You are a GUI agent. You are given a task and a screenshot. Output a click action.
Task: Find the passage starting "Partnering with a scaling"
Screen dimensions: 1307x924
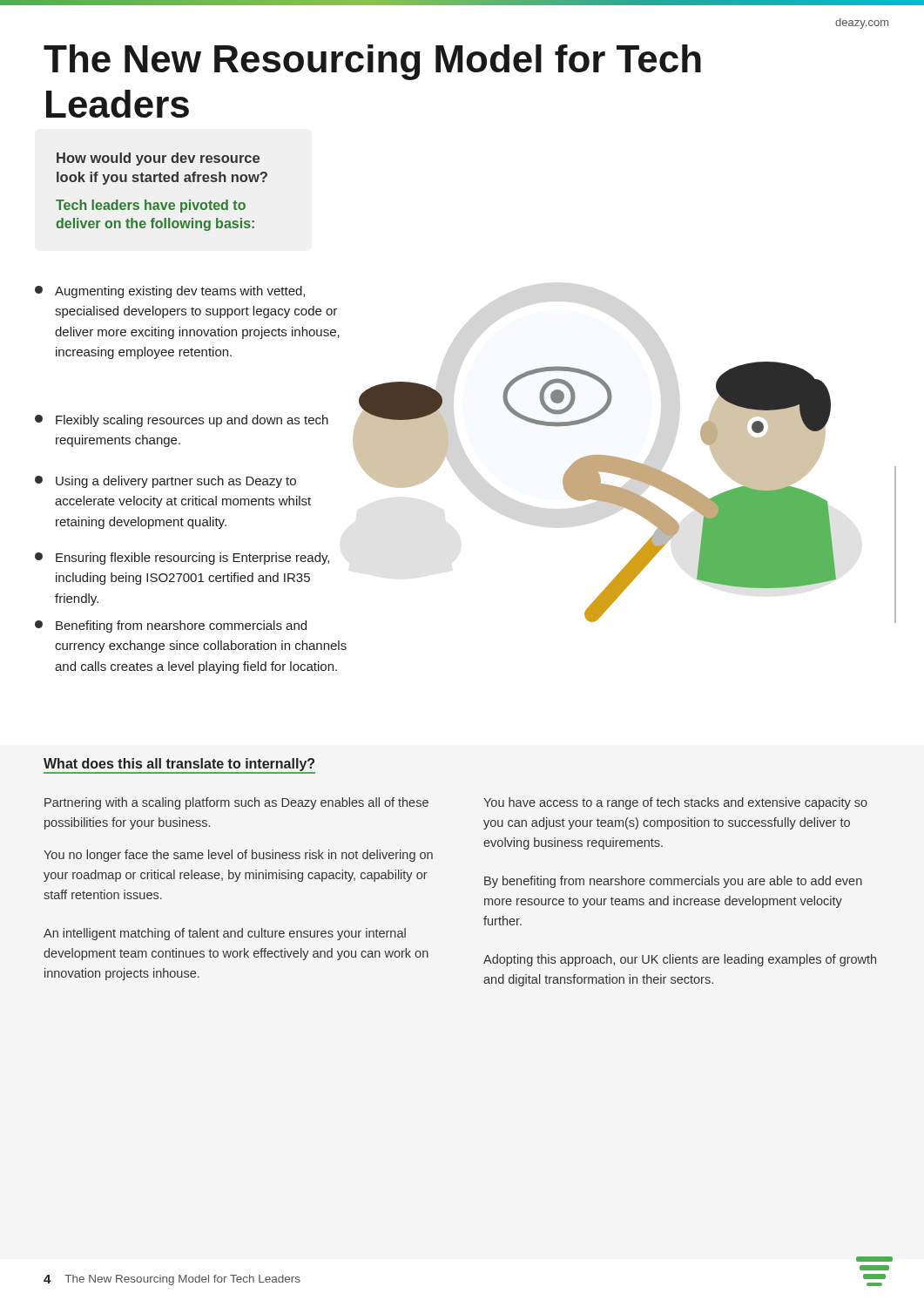[236, 813]
